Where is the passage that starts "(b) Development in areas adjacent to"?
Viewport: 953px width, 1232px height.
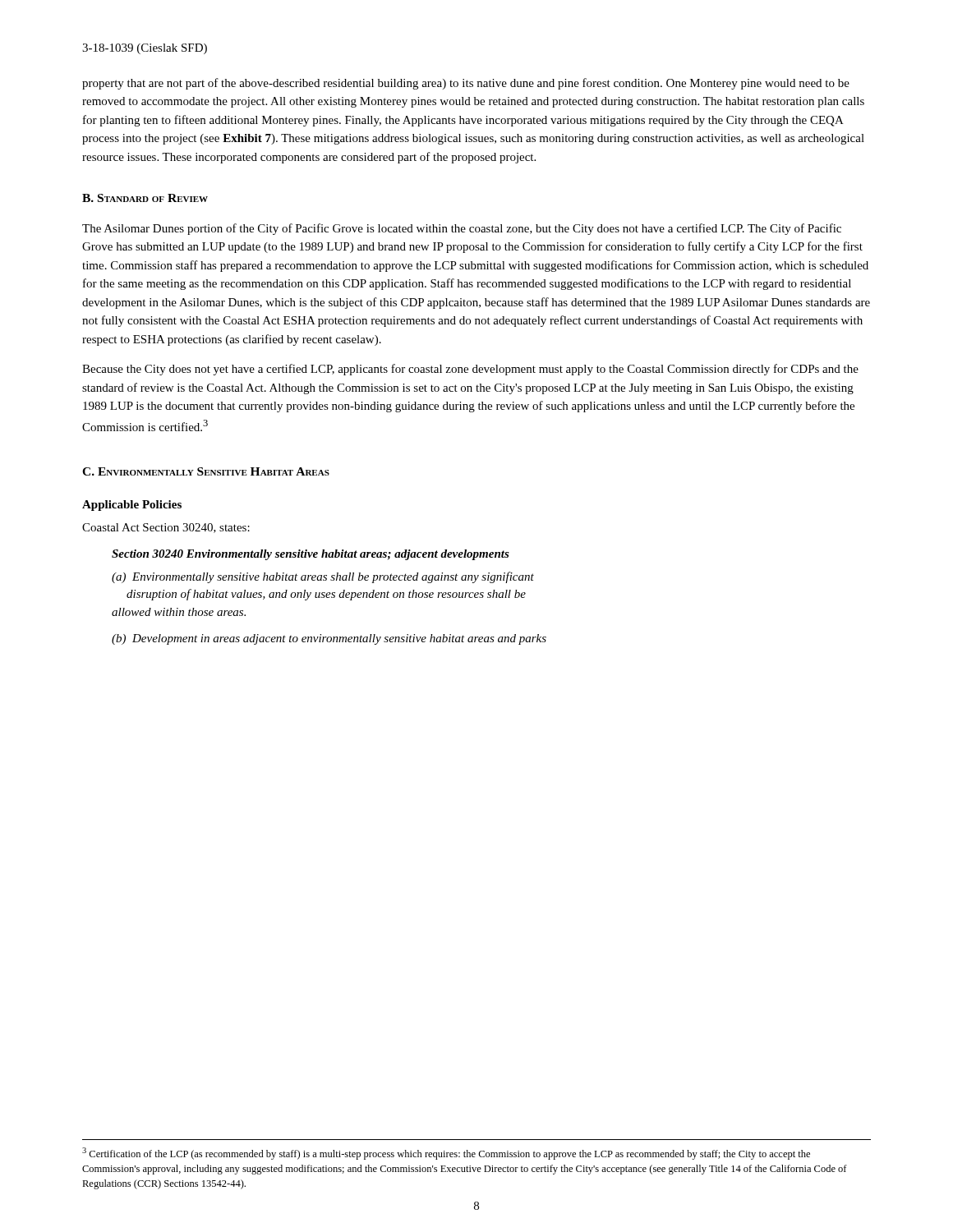pos(329,638)
